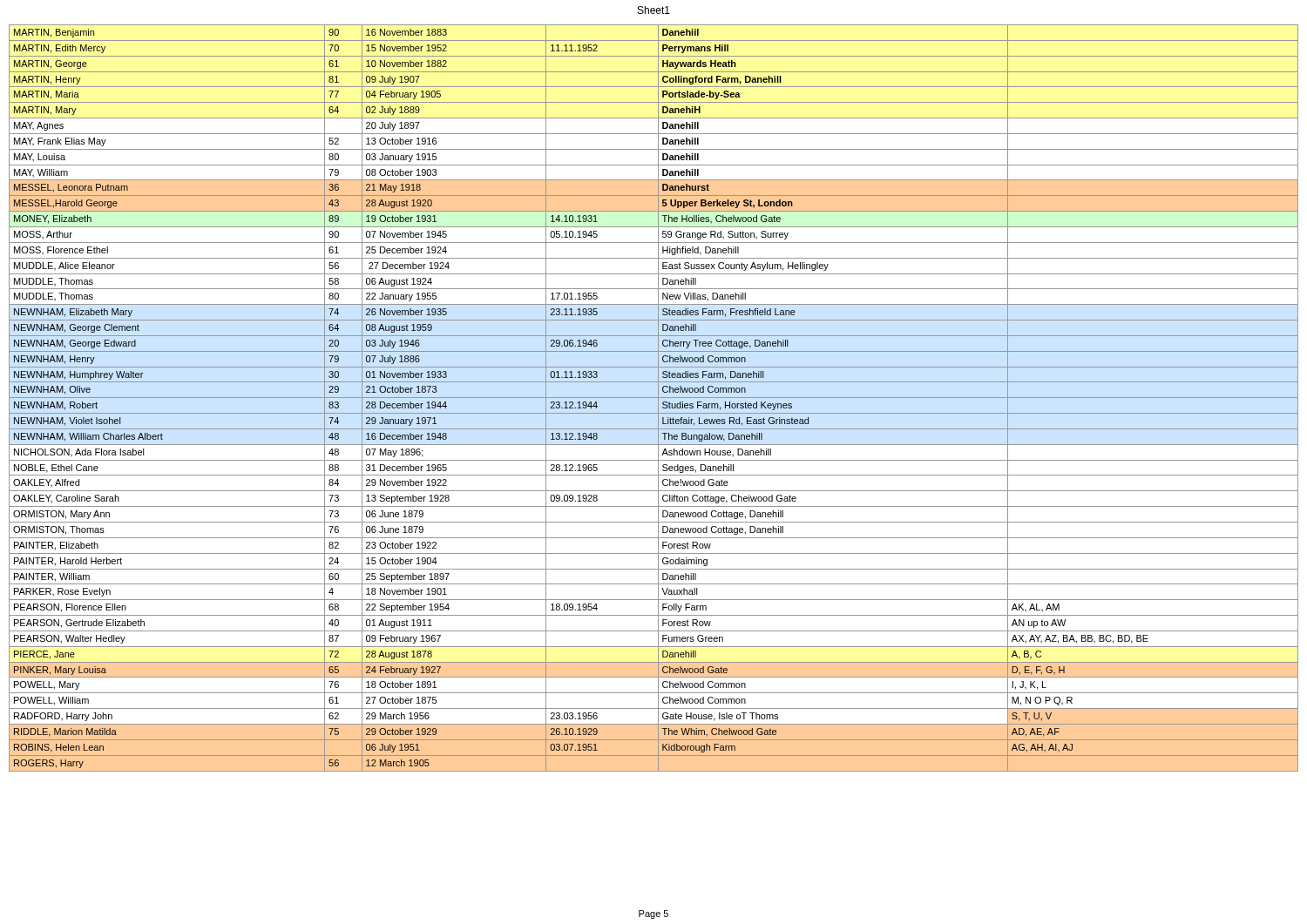
Task: Find the table that mentions "20 July 1897"
Action: 654,398
